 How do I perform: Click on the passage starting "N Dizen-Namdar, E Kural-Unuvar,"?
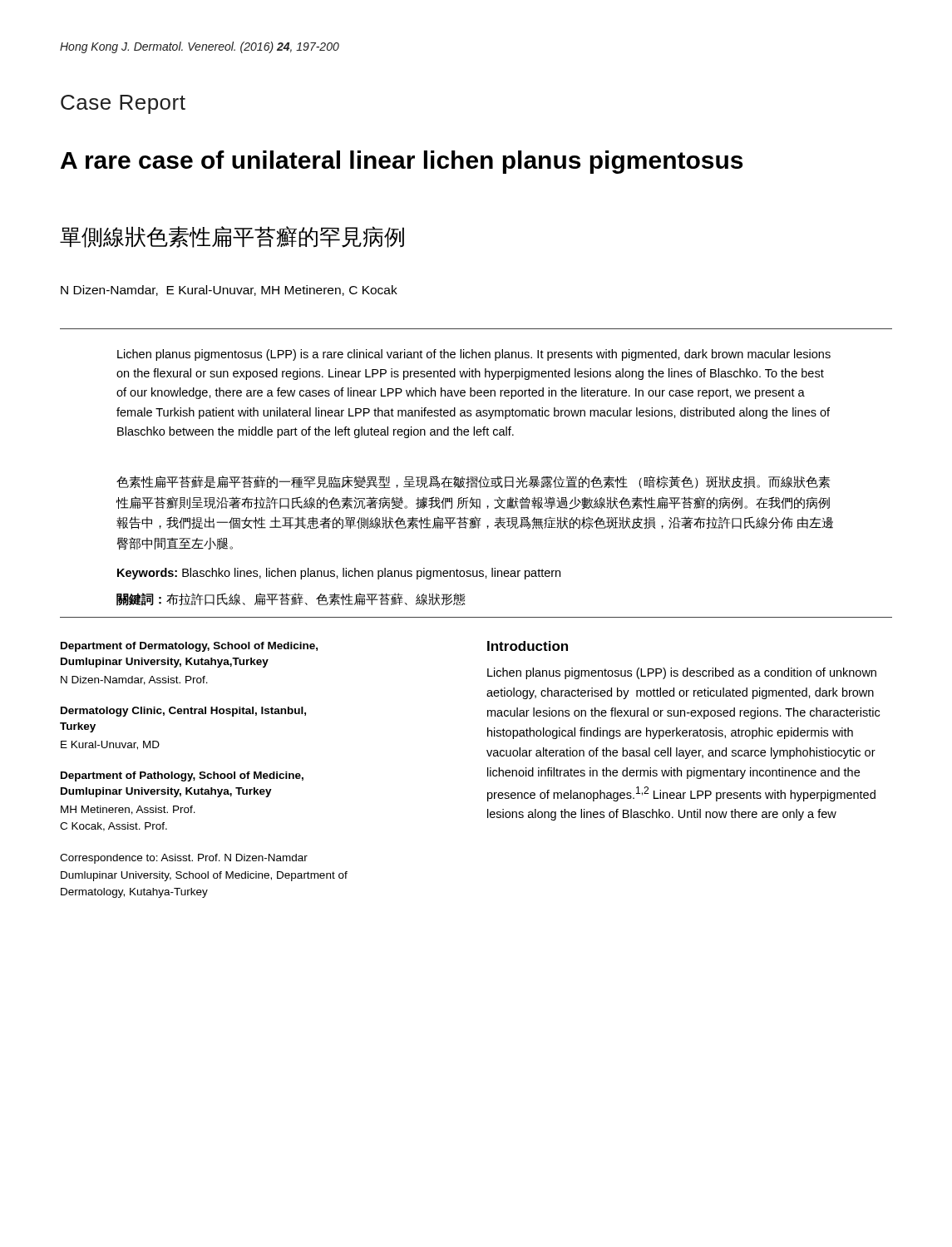tap(229, 290)
